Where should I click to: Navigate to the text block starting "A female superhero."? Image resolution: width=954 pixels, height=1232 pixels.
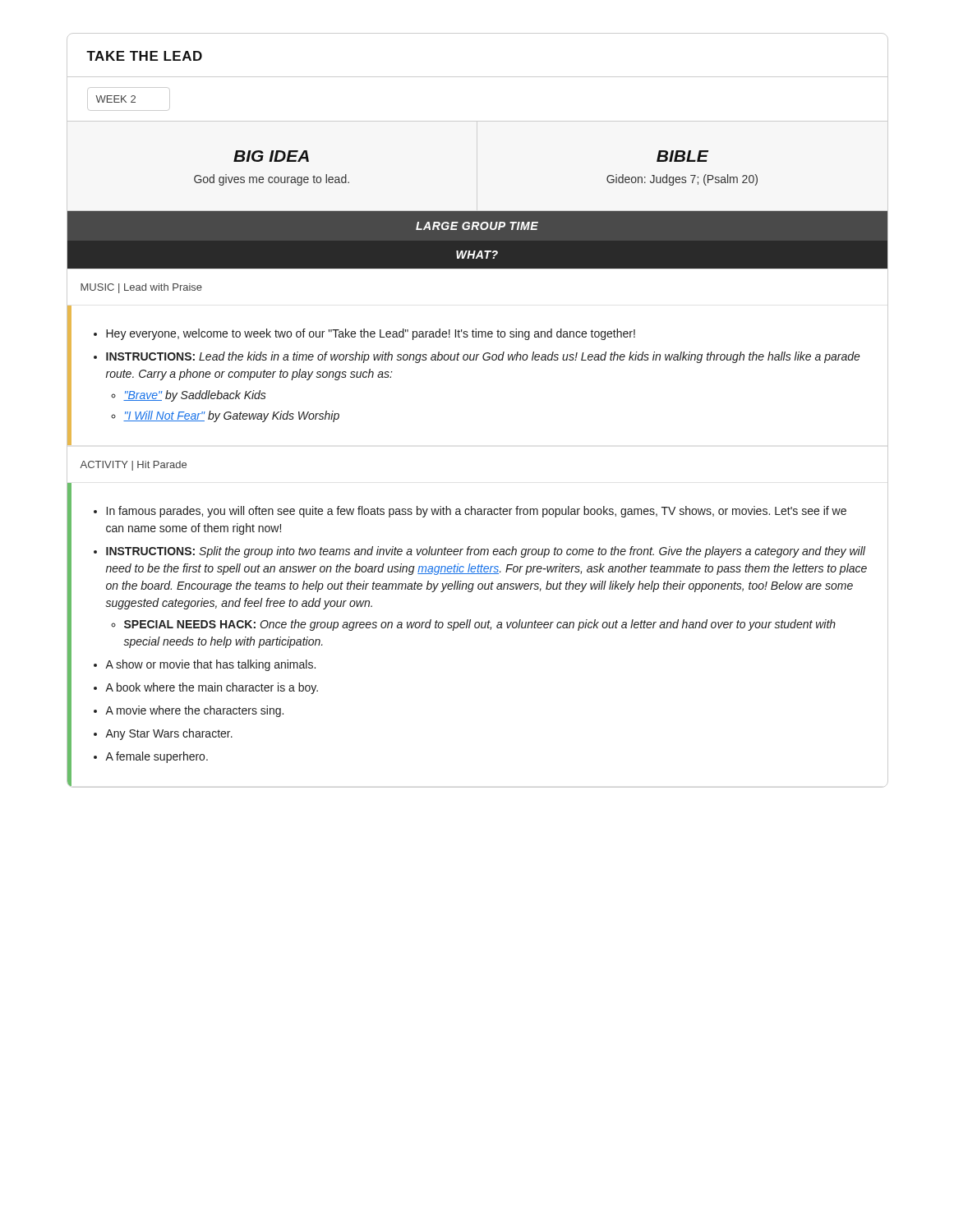(157, 756)
